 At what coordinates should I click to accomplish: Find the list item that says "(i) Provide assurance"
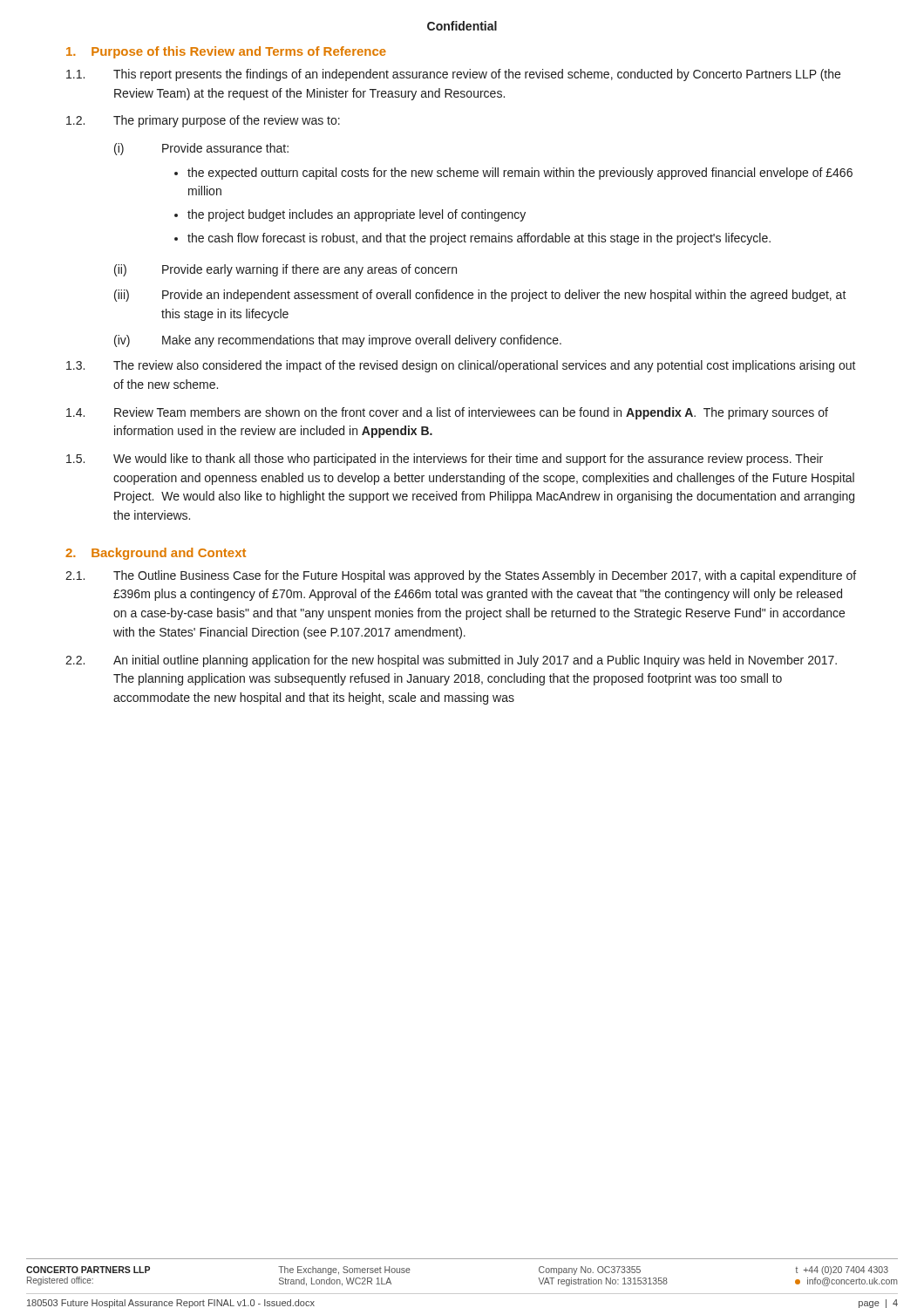click(x=201, y=149)
